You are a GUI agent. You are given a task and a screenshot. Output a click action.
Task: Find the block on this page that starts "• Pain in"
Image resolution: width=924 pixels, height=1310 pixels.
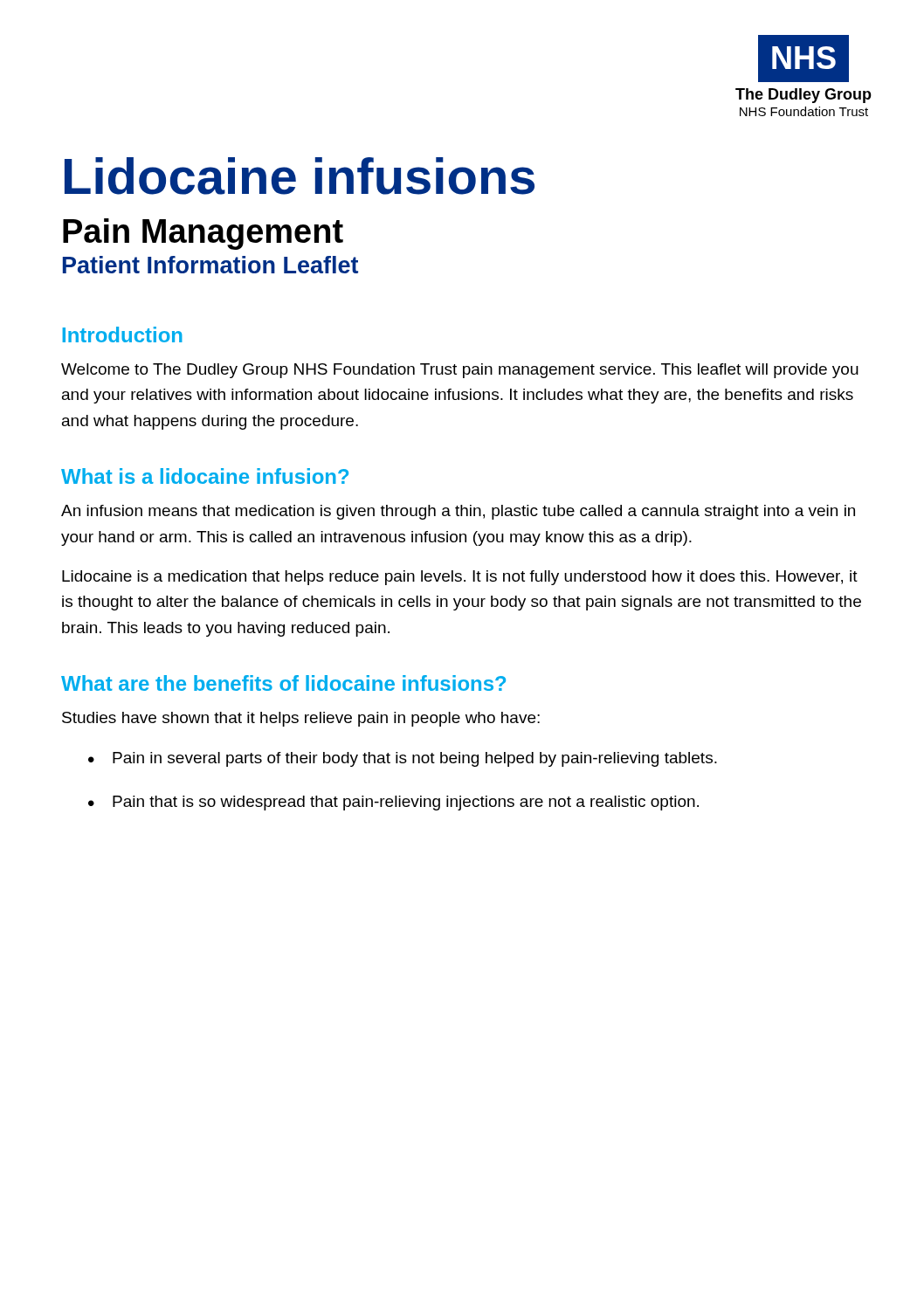coord(475,759)
